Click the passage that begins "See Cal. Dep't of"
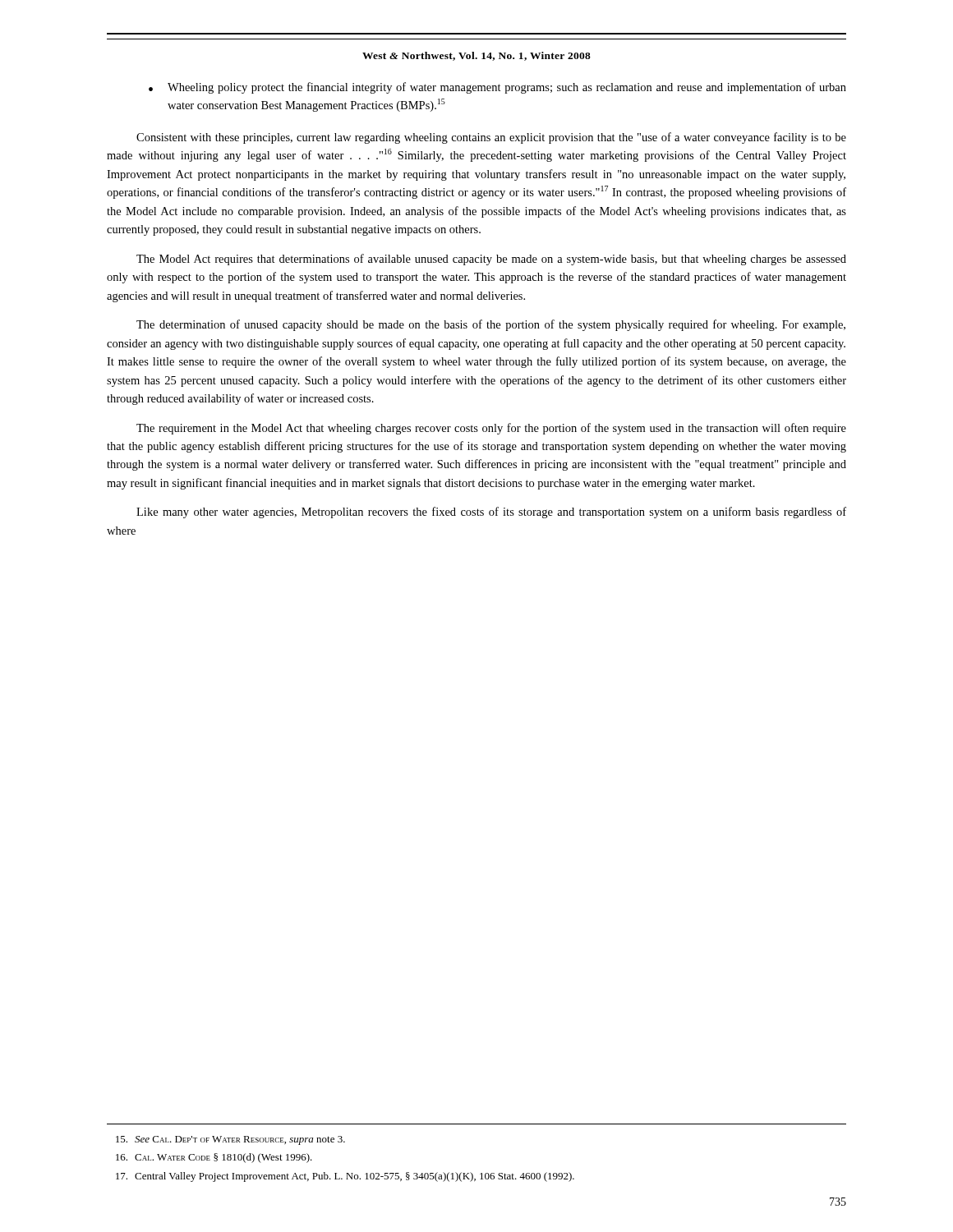Image resolution: width=953 pixels, height=1232 pixels. pyautogui.click(x=230, y=1140)
